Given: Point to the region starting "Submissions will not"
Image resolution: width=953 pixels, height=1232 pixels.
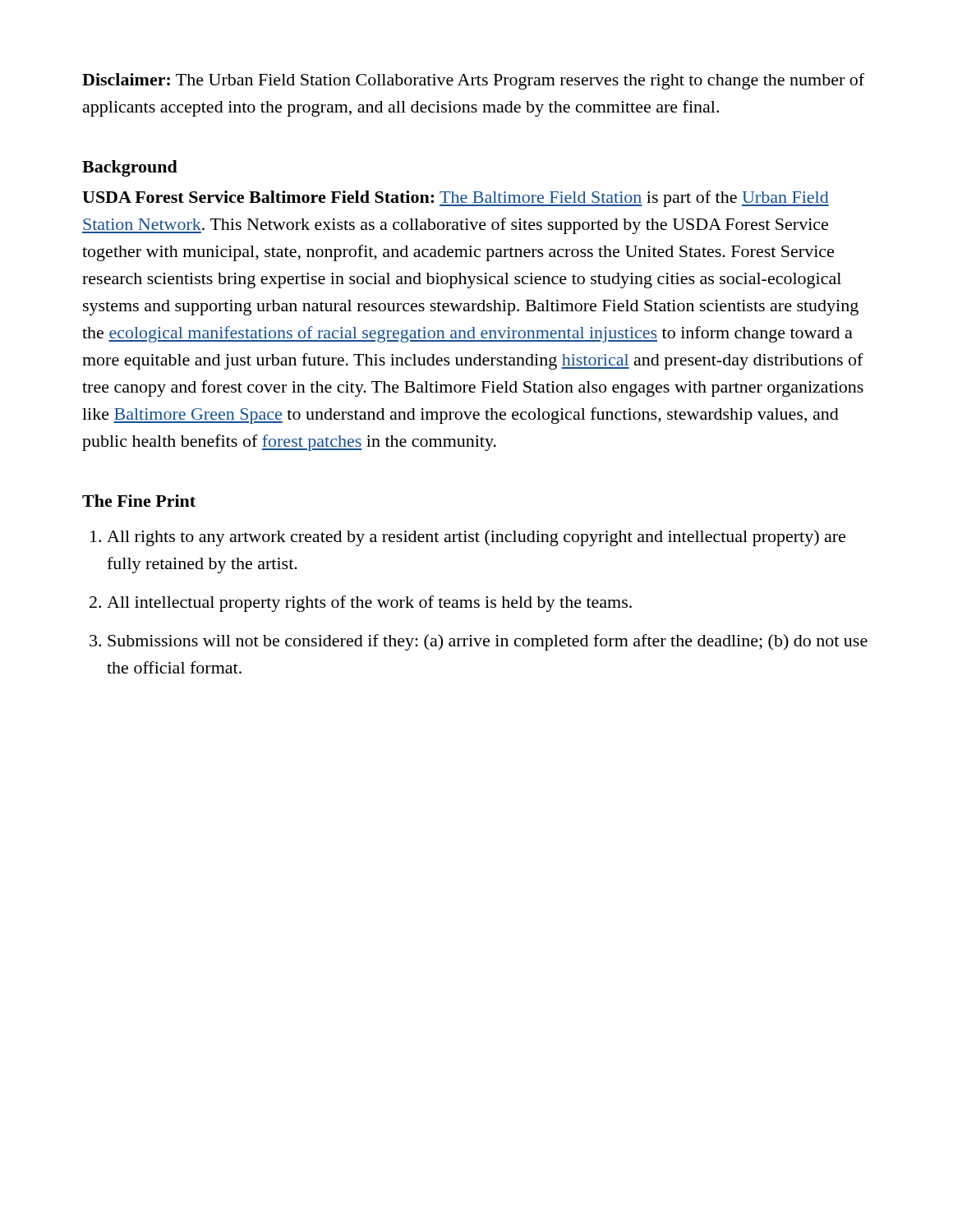Looking at the screenshot, I should 487,654.
